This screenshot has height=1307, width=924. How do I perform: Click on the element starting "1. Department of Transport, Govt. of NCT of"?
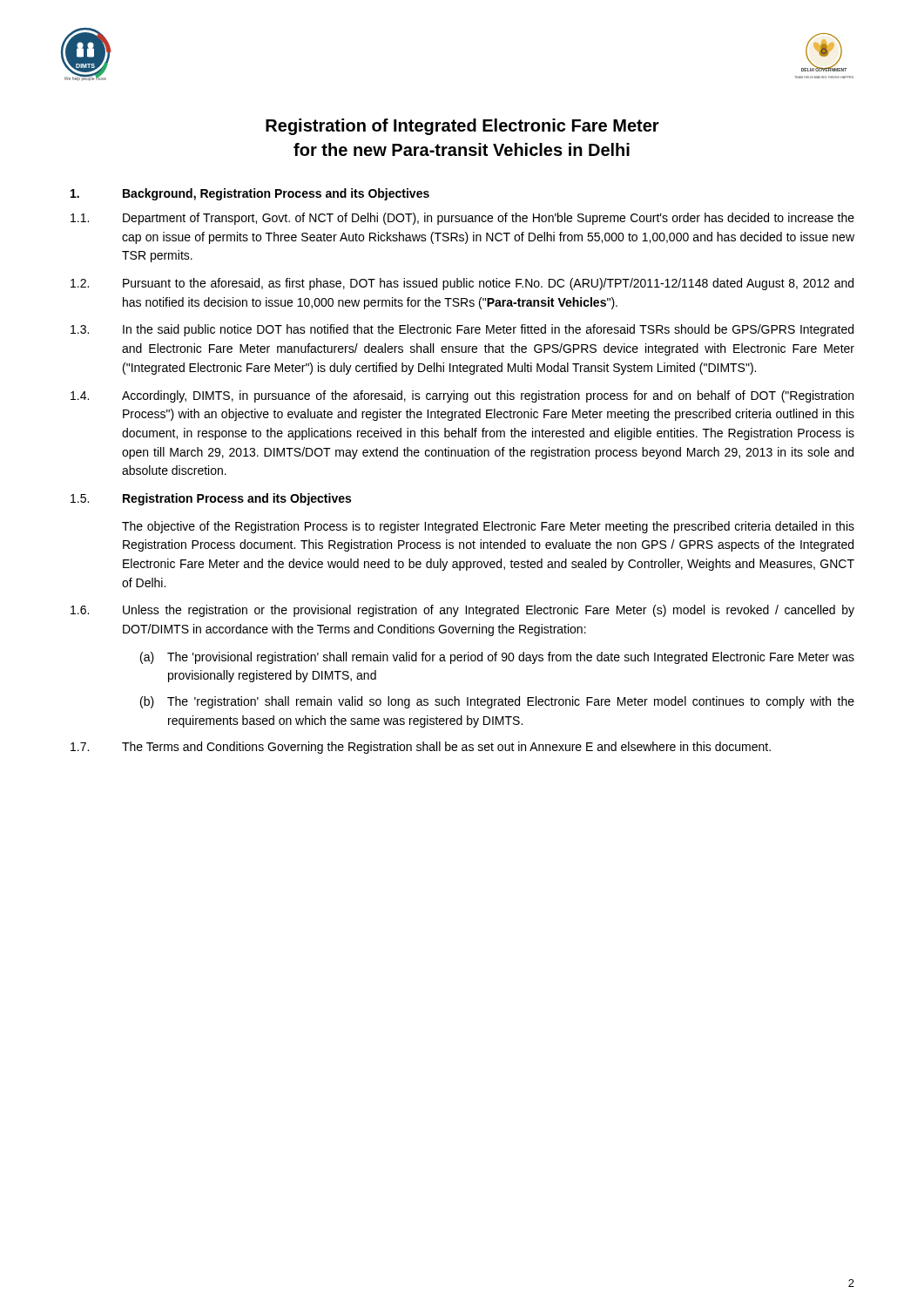[x=462, y=237]
